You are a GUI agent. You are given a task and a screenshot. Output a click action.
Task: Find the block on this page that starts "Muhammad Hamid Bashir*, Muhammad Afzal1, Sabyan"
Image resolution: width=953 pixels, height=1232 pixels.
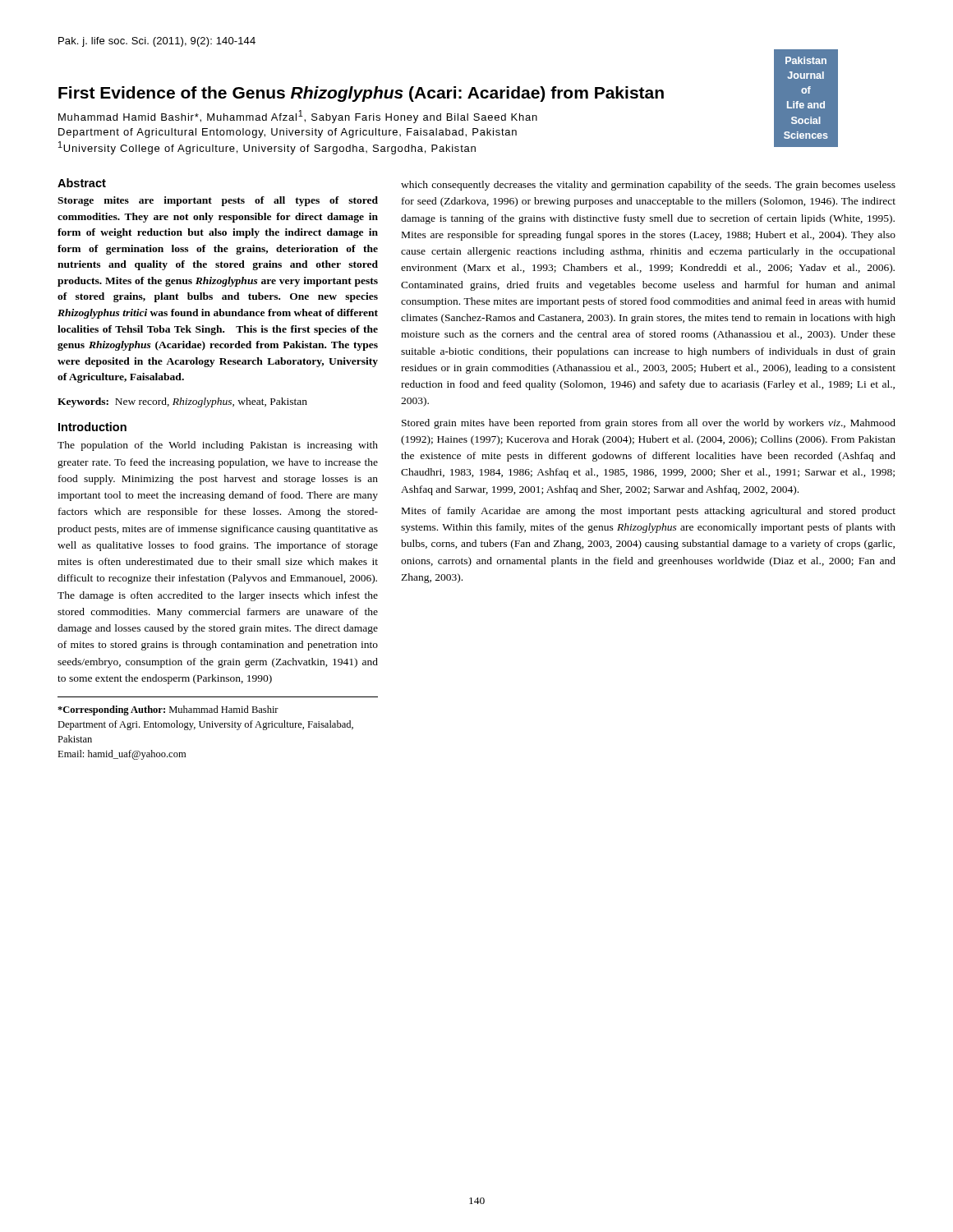[476, 132]
